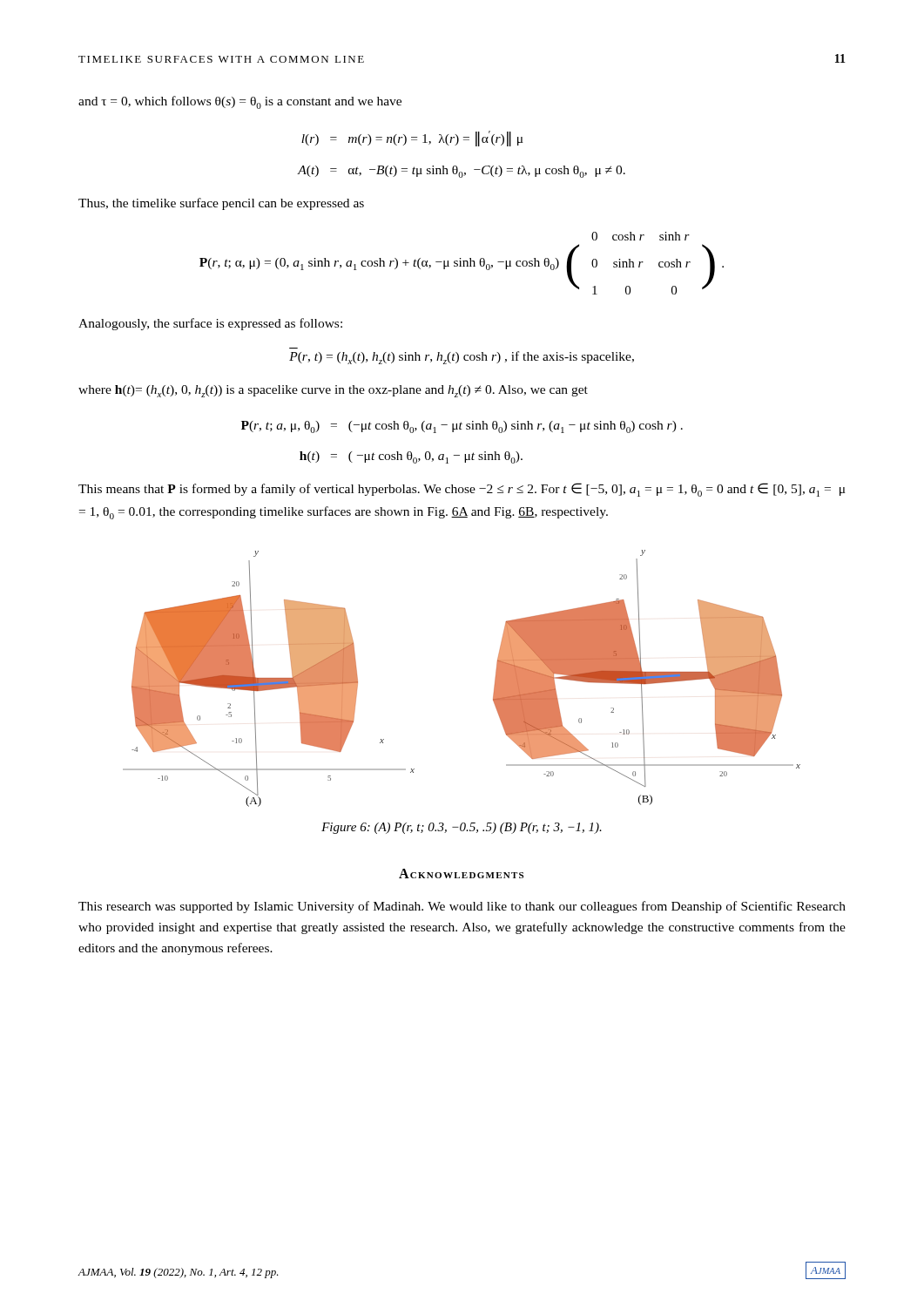Find the text starting "This research was supported"
Image resolution: width=924 pixels, height=1307 pixels.
click(462, 927)
